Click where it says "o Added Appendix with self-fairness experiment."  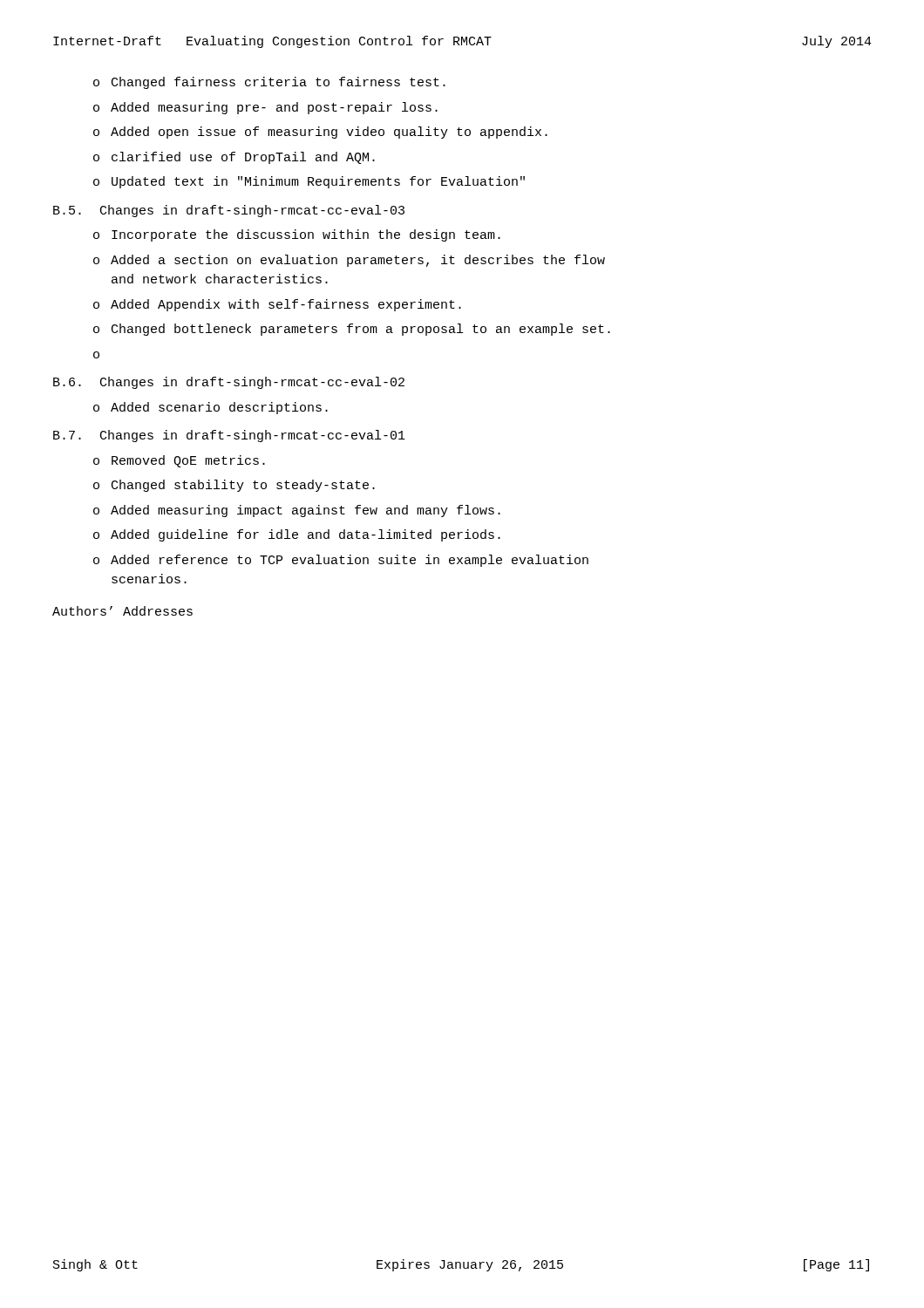(462, 306)
